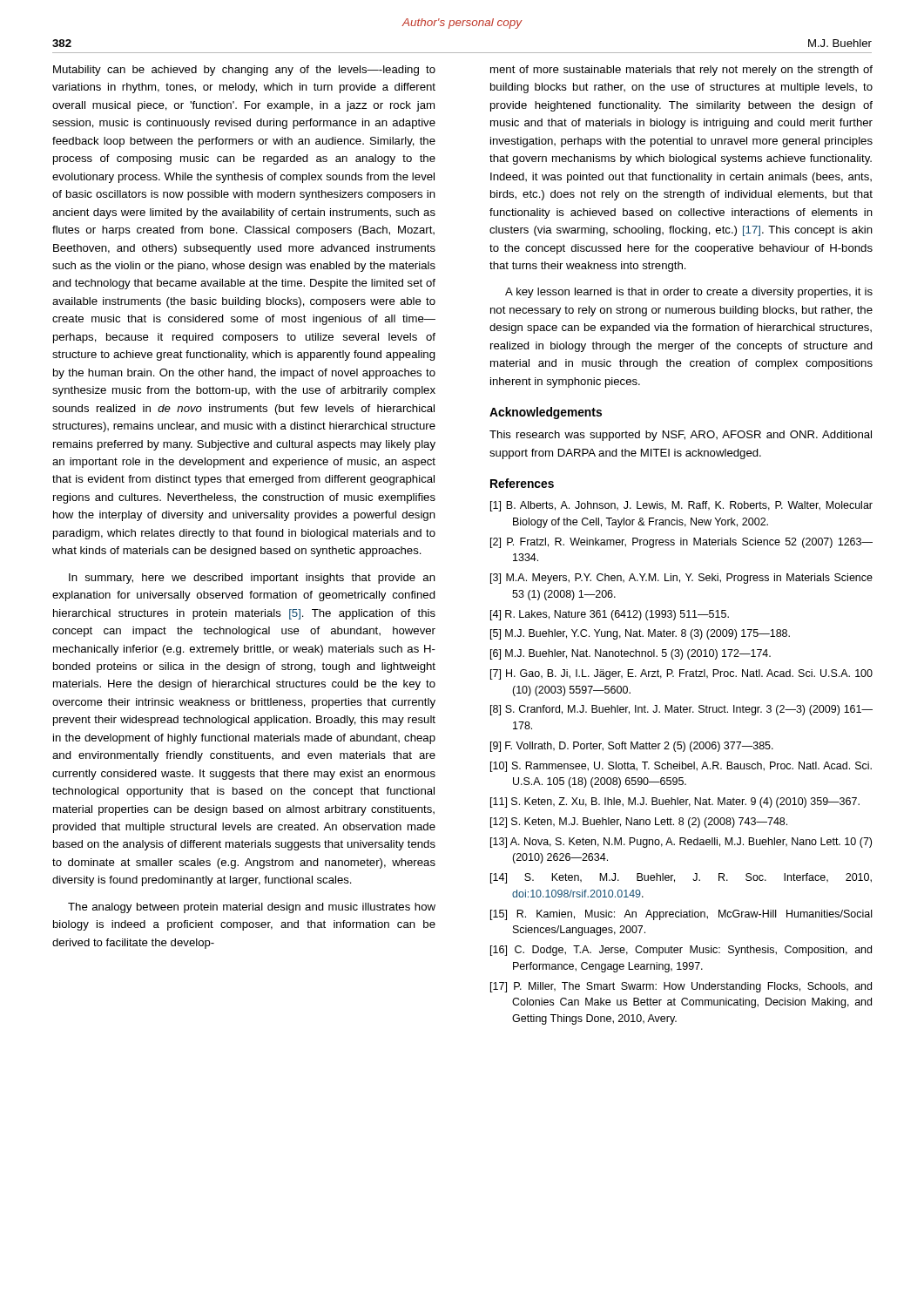Where is the passage that starts "[11] S. Keten, Z."?
This screenshot has height=1307, width=924.
675,802
